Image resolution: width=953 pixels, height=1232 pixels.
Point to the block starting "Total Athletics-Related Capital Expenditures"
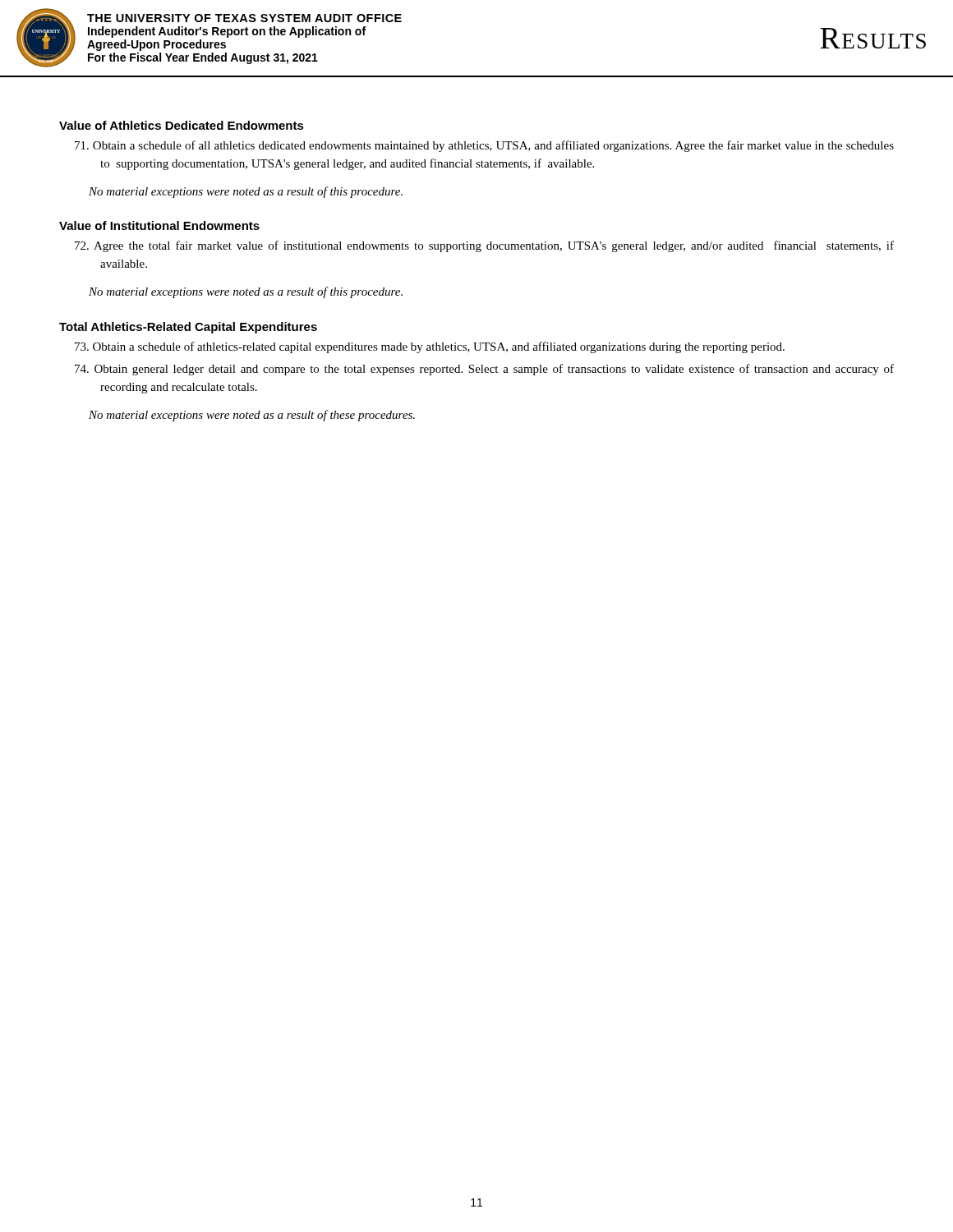[x=188, y=326]
